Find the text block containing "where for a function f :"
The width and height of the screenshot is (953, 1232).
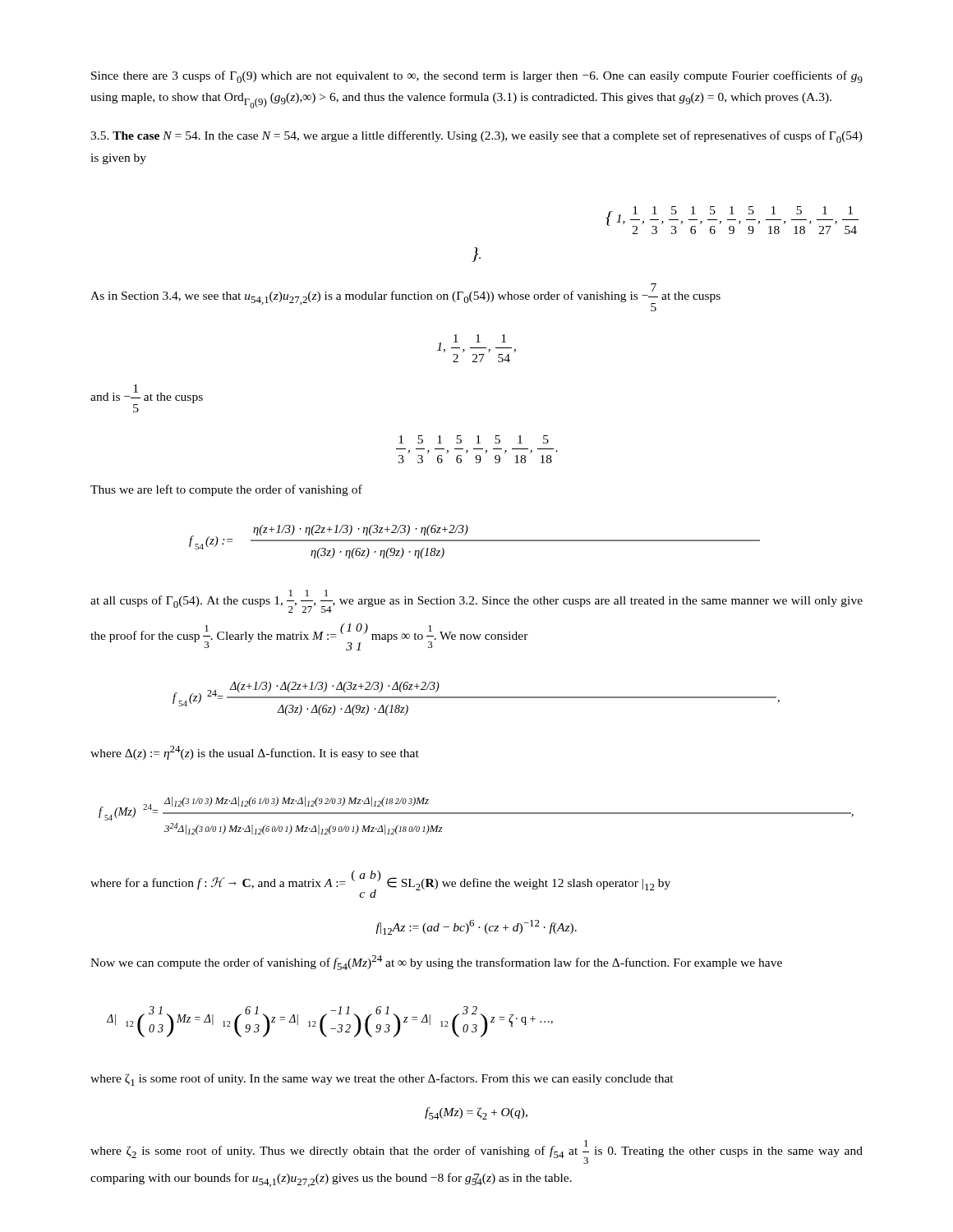pos(476,884)
